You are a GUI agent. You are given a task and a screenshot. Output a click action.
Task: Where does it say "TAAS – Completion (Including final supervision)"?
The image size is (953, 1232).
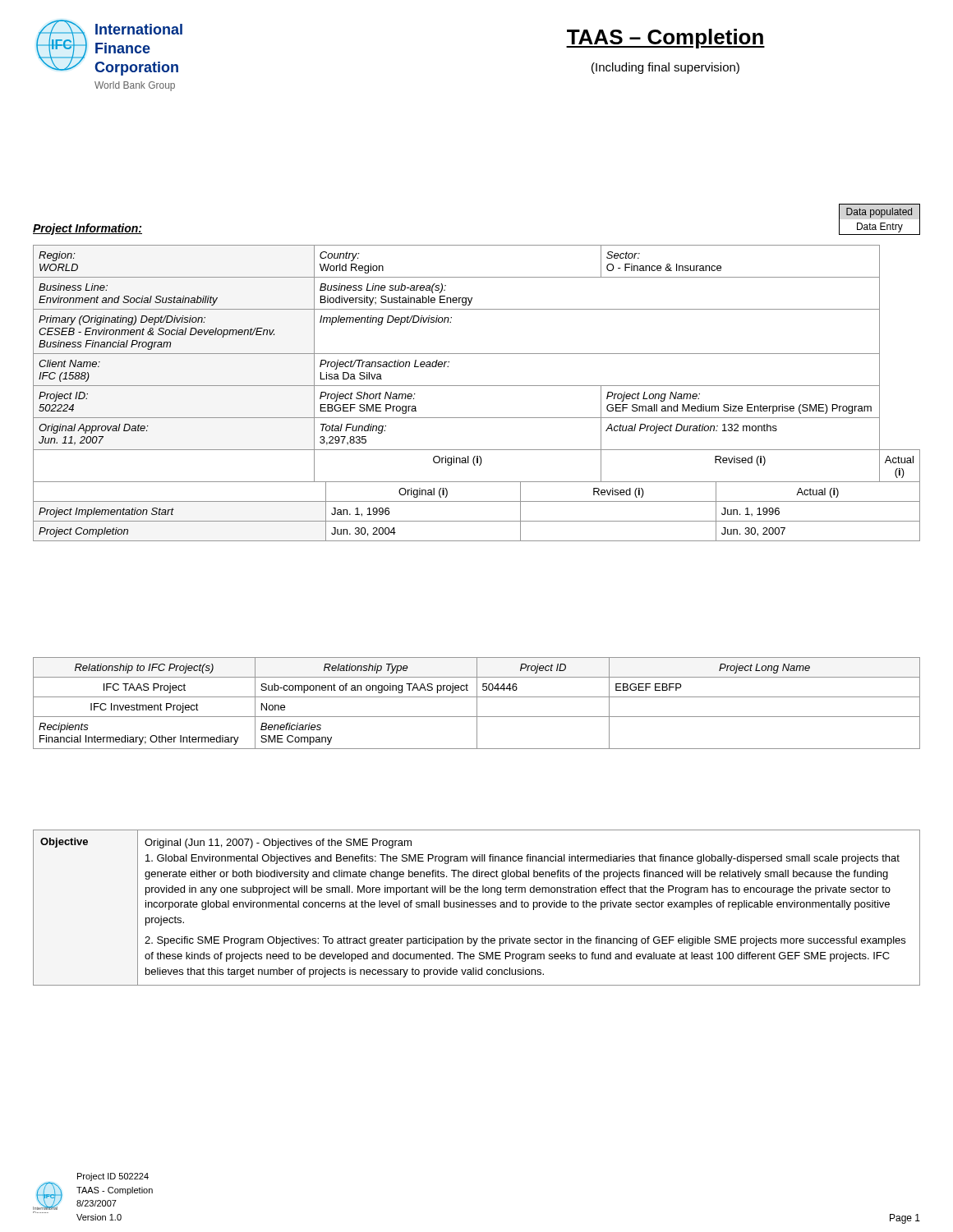(x=665, y=49)
